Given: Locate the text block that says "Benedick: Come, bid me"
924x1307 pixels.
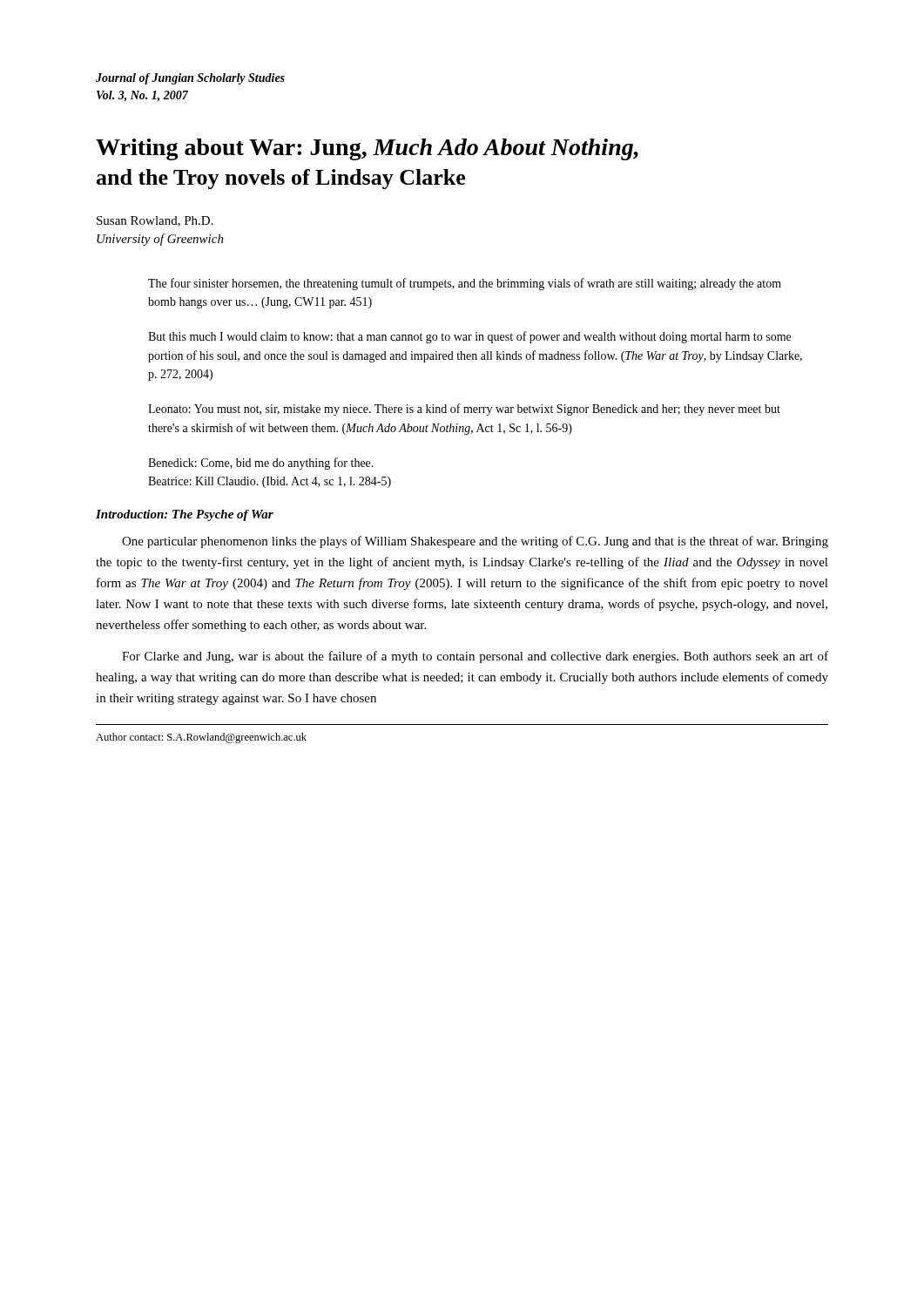Looking at the screenshot, I should pyautogui.click(x=270, y=472).
